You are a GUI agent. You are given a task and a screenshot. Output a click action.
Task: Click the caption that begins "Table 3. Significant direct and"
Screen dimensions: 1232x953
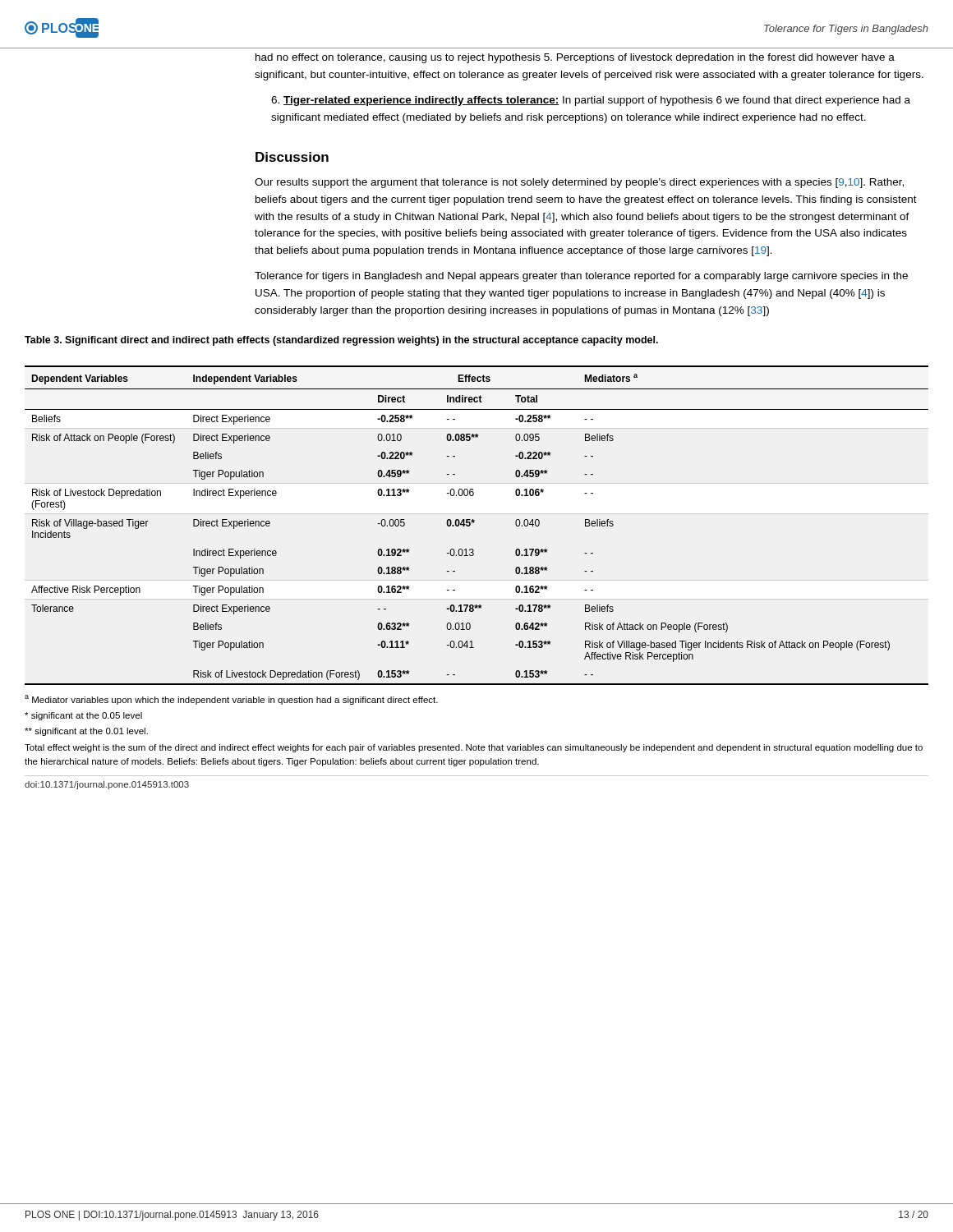click(342, 340)
